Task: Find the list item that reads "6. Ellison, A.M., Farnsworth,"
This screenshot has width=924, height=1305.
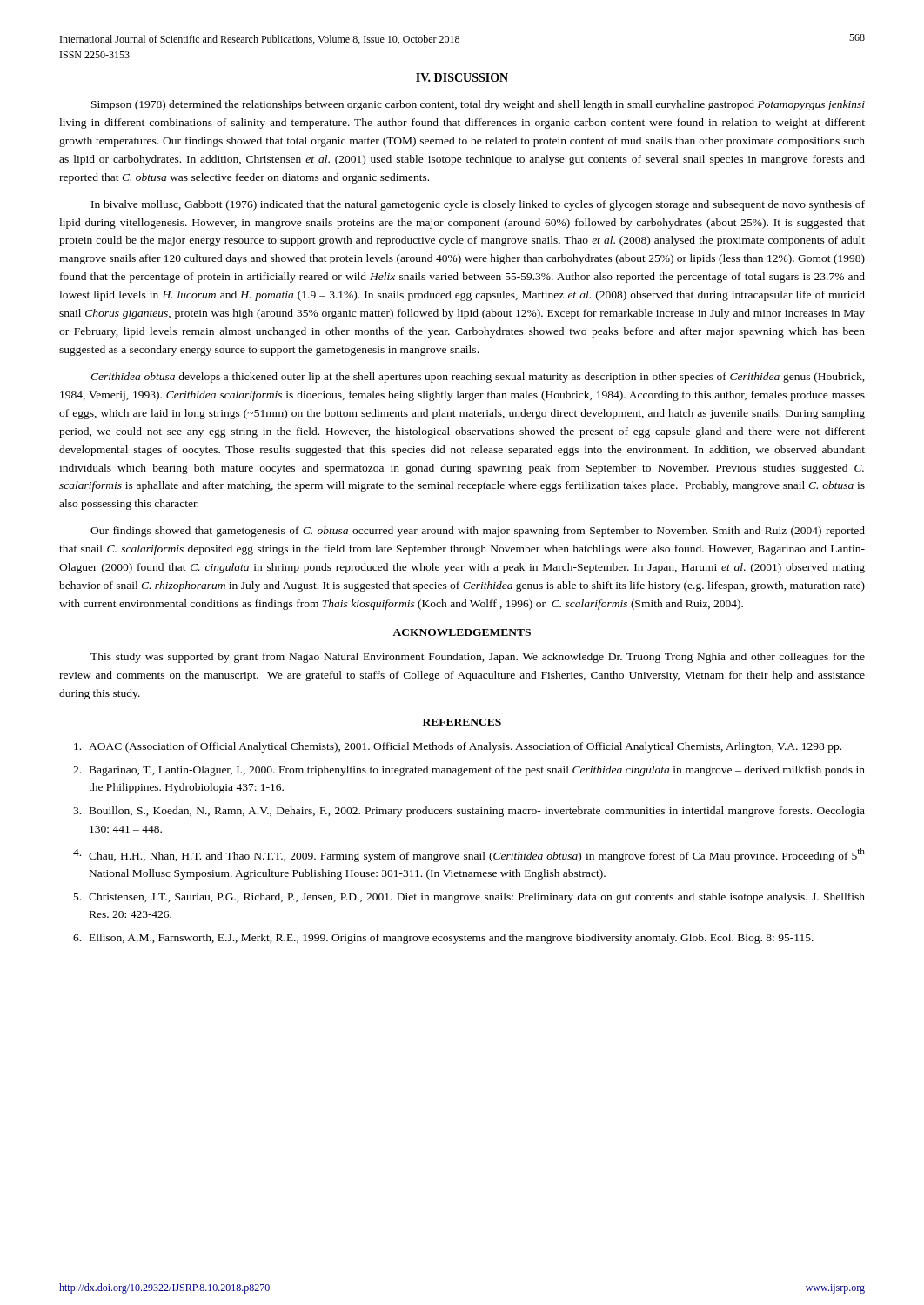Action: click(462, 938)
